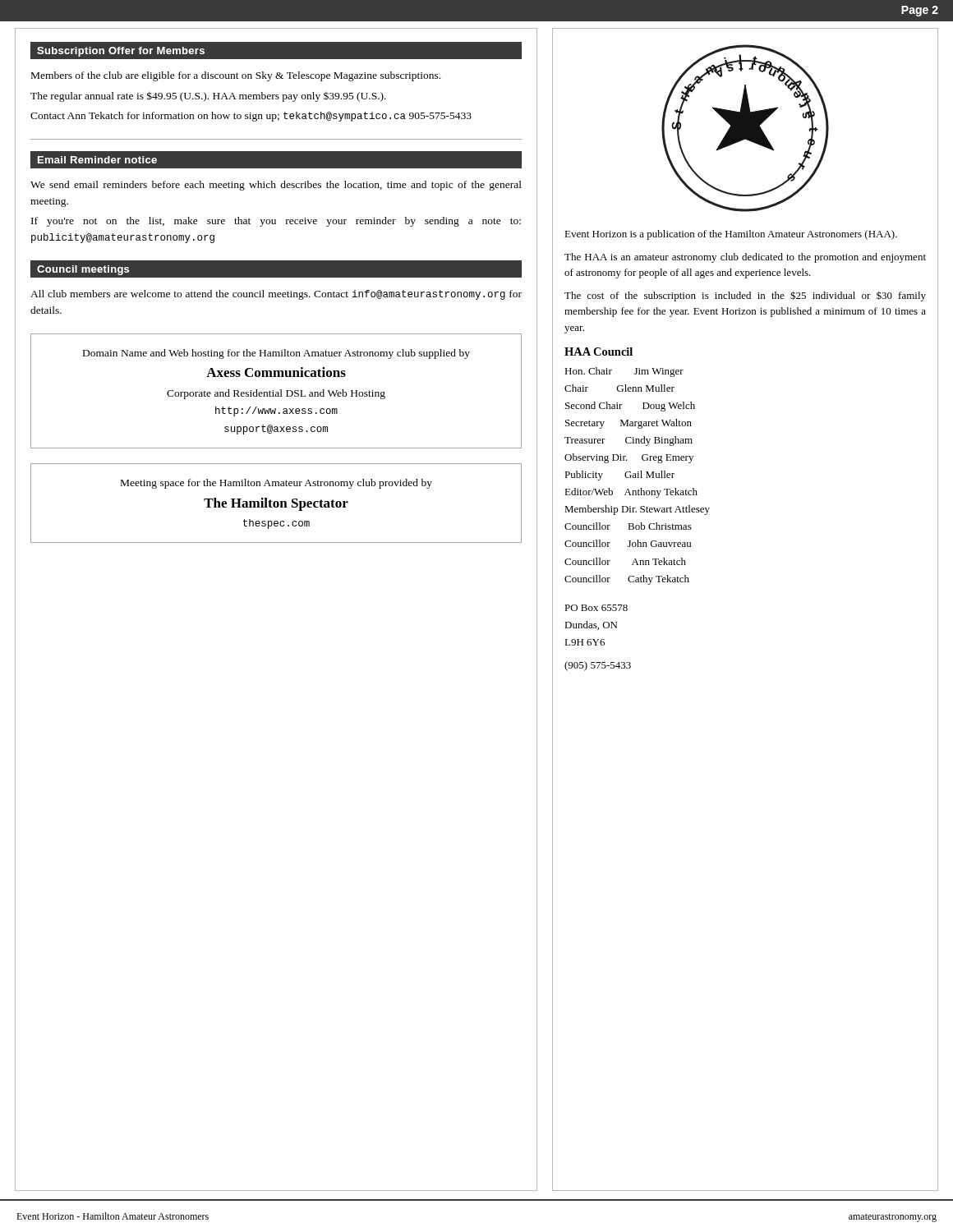
Task: Find the text block that reads "The cost of the"
Action: [x=745, y=311]
